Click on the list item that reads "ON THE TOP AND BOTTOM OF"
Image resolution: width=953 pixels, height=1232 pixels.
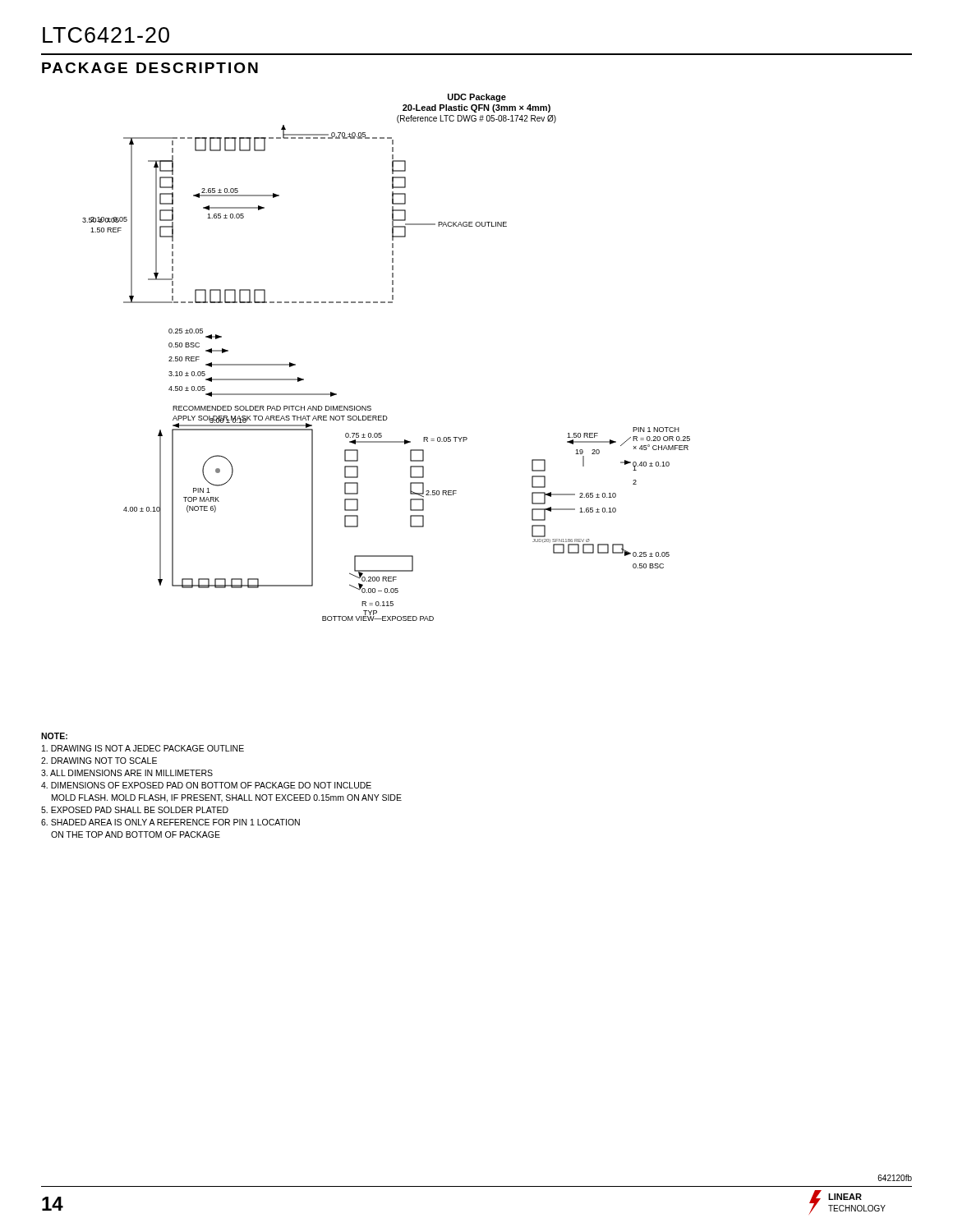[x=136, y=834]
